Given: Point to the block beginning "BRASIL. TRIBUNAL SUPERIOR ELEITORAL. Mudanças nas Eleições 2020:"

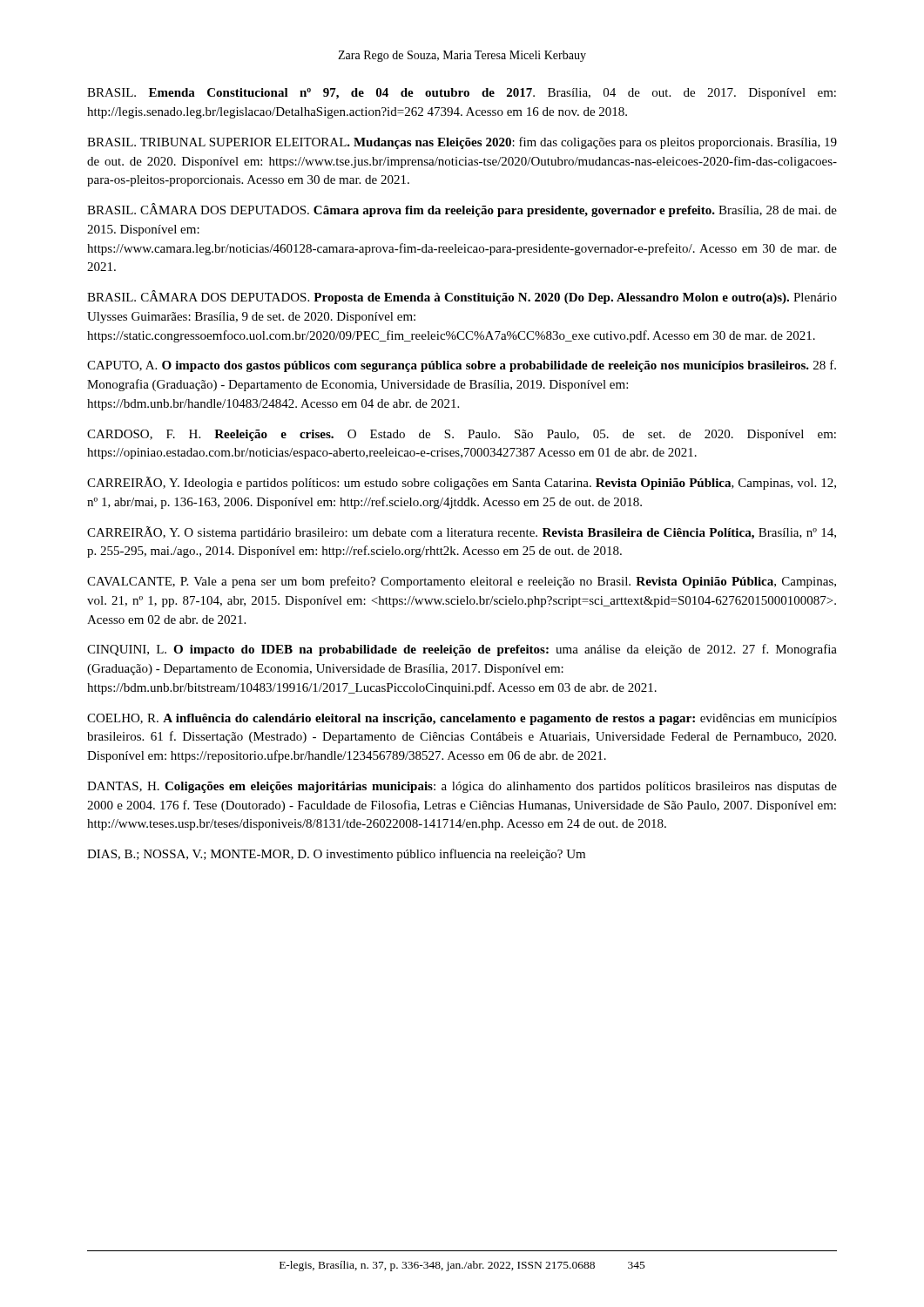Looking at the screenshot, I should tap(462, 161).
